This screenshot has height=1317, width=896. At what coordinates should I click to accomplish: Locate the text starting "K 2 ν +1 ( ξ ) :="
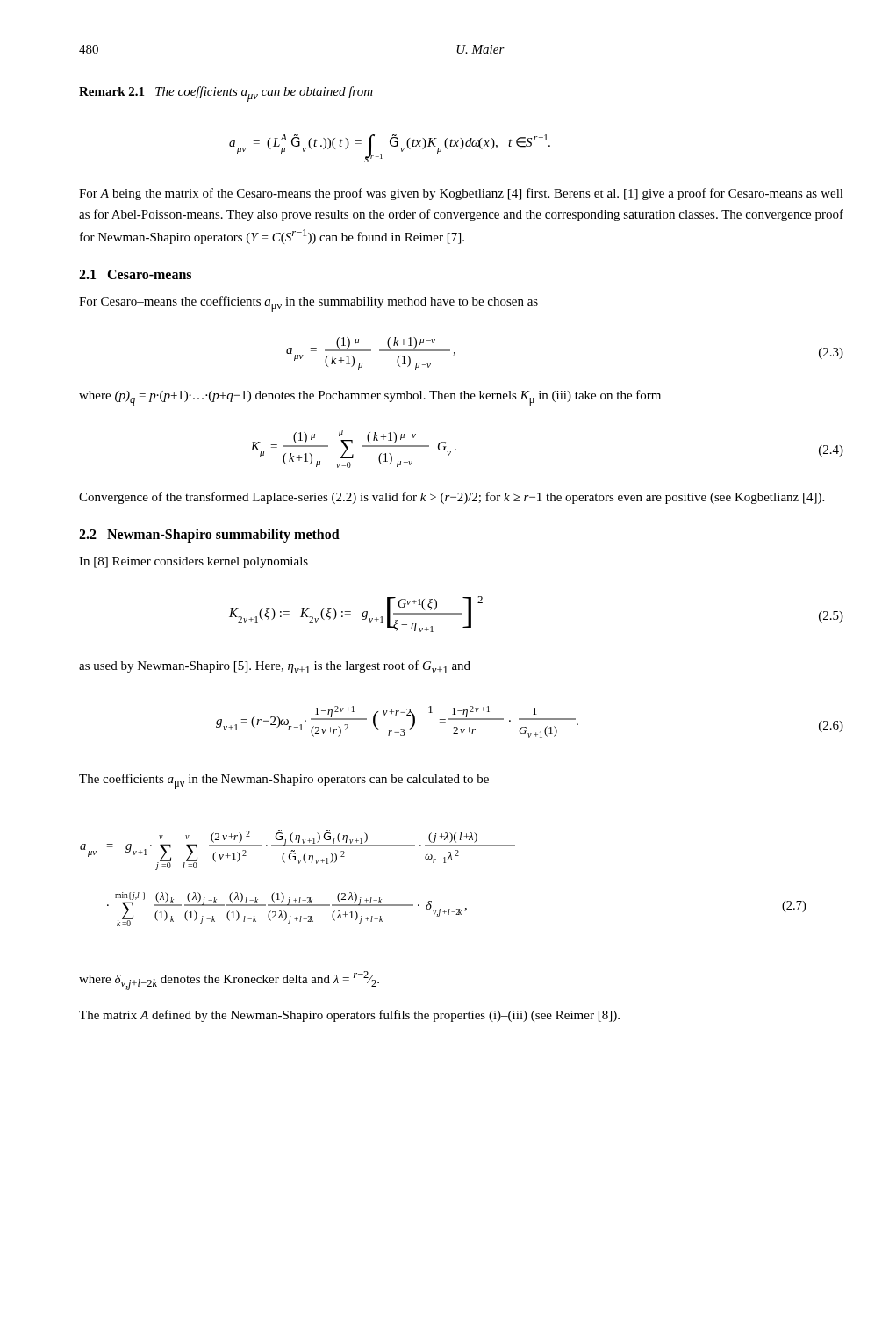(x=424, y=614)
